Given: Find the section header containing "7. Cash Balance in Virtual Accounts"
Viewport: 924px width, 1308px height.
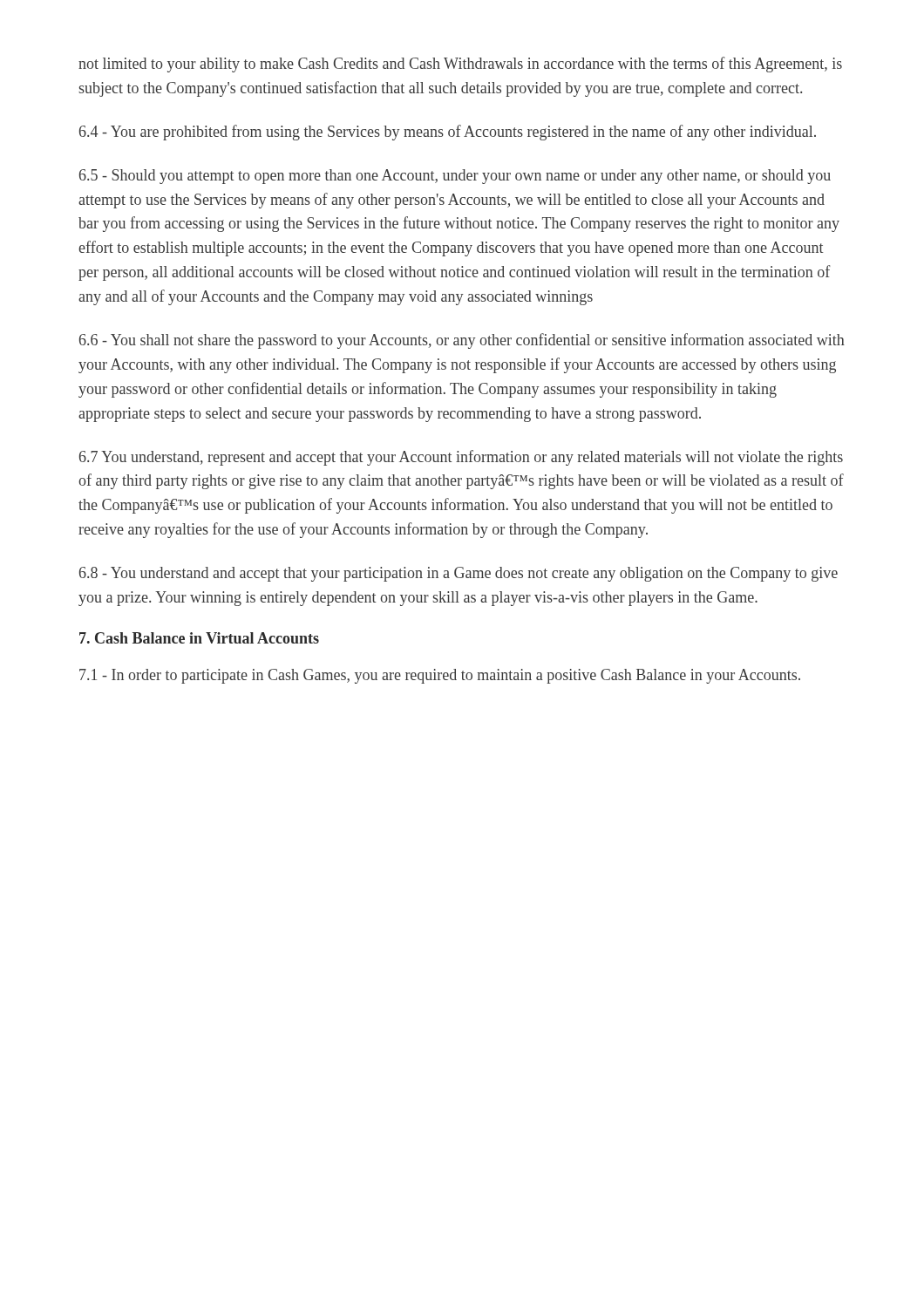Looking at the screenshot, I should tap(199, 638).
